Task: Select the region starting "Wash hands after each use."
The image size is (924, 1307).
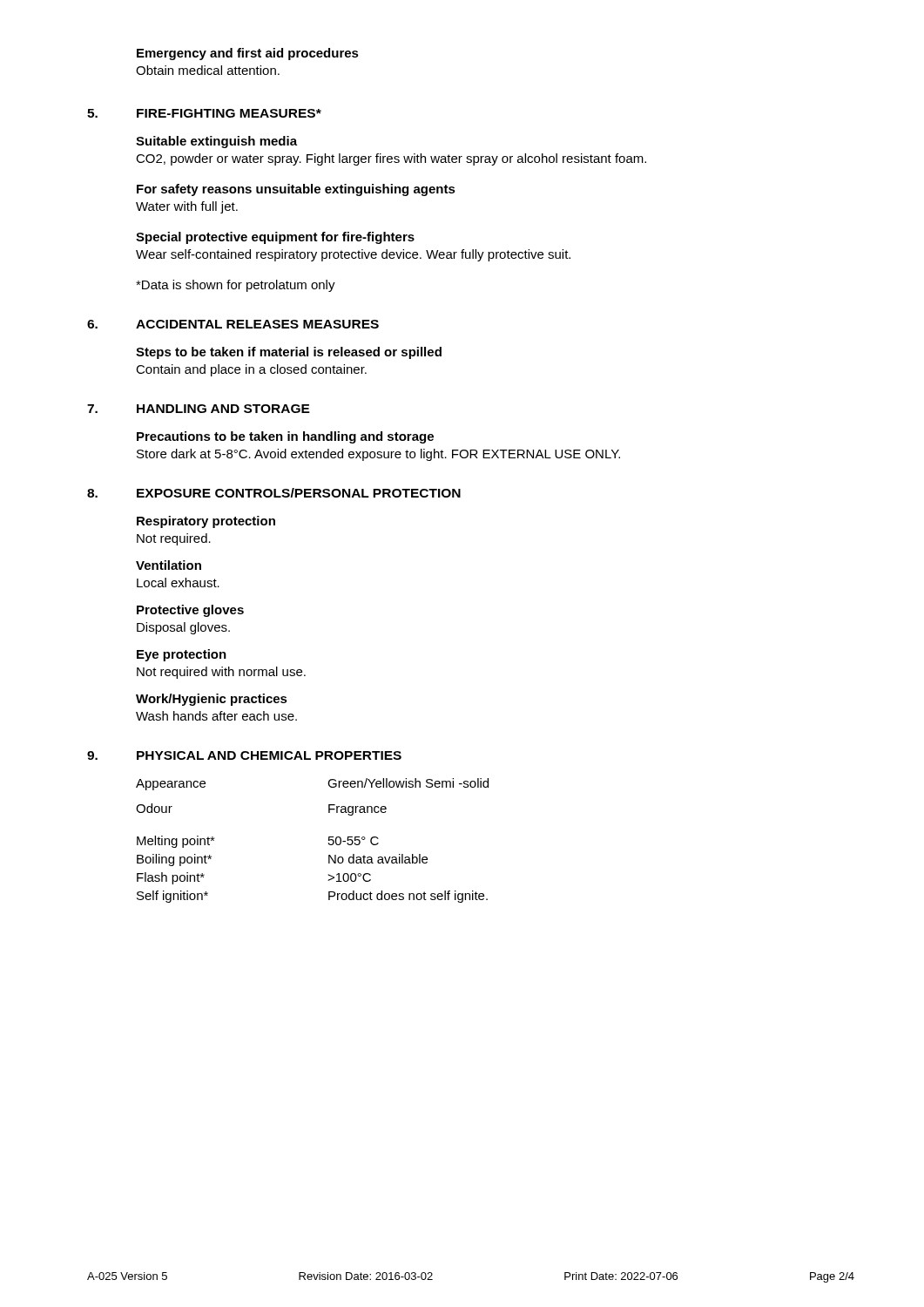Action: point(217,716)
